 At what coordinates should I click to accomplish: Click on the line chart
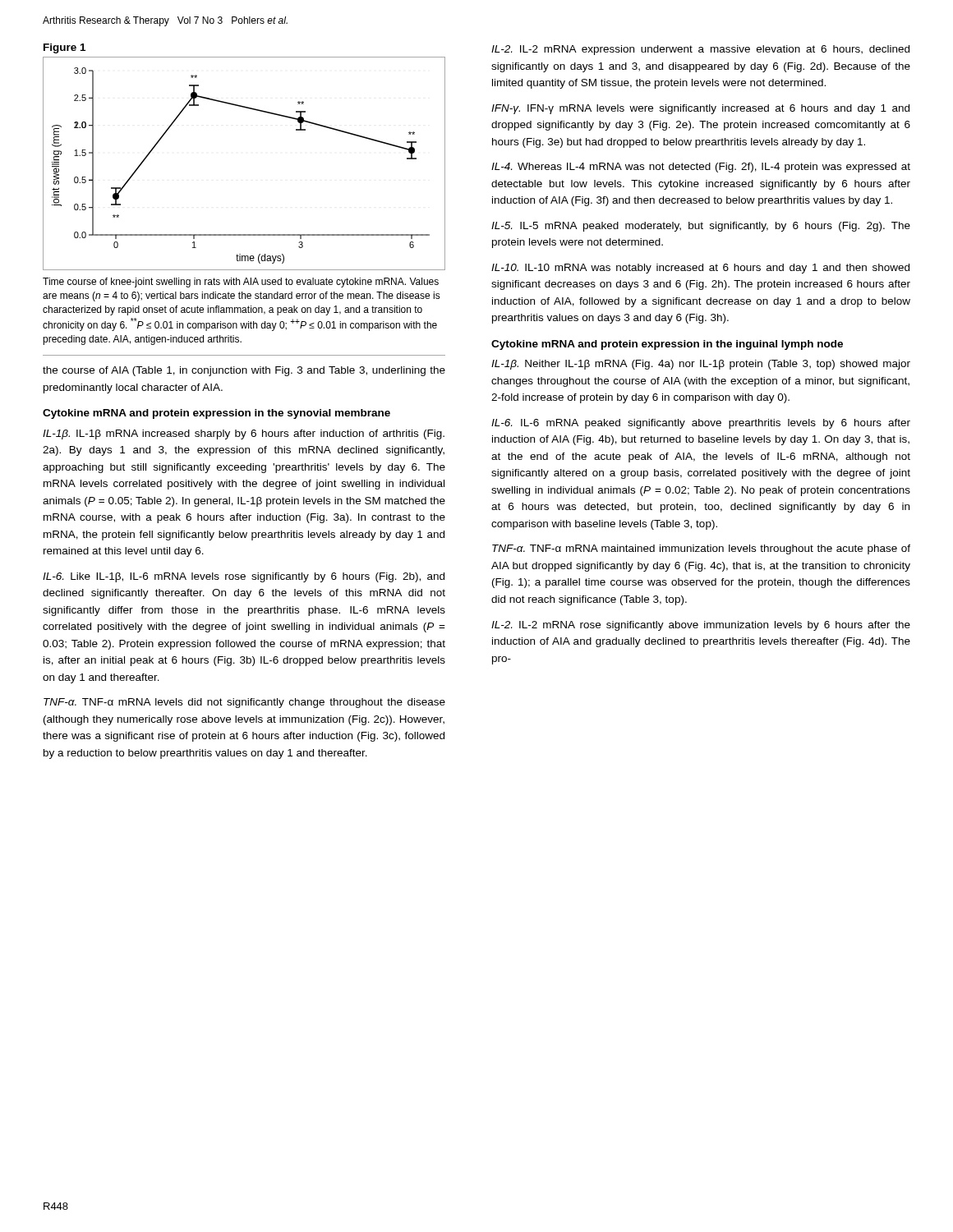pos(244,163)
